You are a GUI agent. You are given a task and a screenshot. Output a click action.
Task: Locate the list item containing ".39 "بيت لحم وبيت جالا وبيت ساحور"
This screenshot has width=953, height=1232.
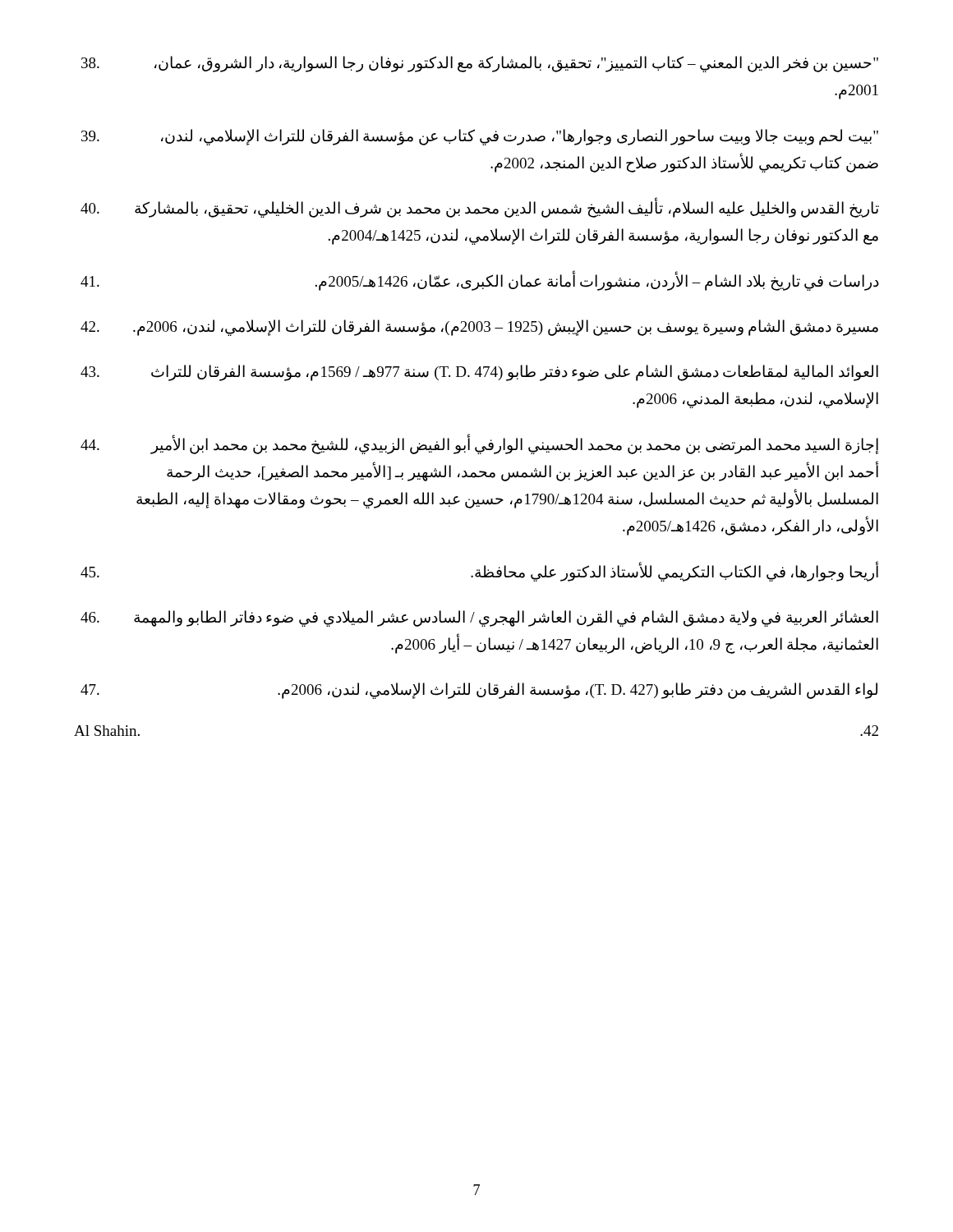coord(476,149)
